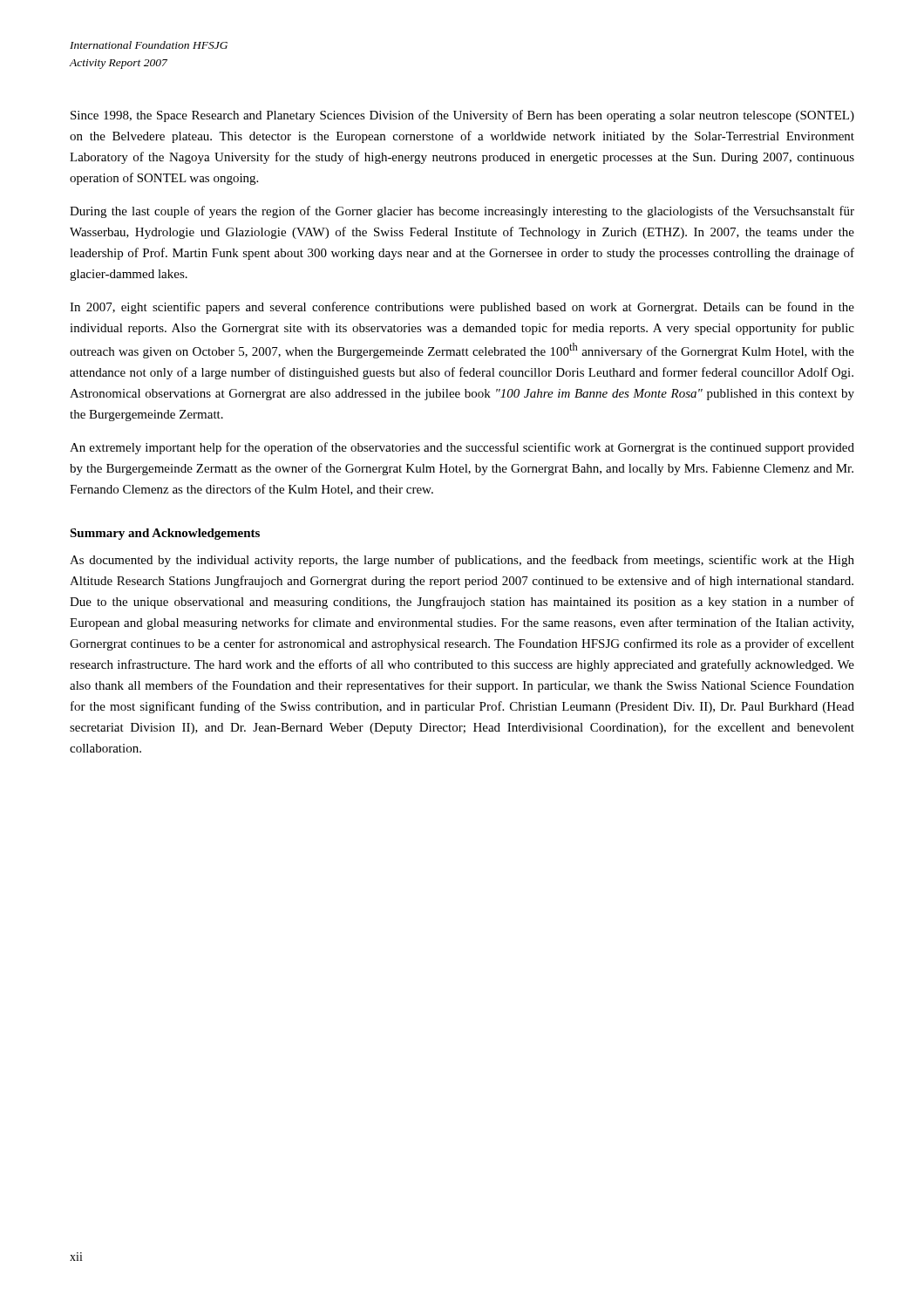Find the text starting "Since 1998, the"
Image resolution: width=924 pixels, height=1308 pixels.
coord(462,146)
